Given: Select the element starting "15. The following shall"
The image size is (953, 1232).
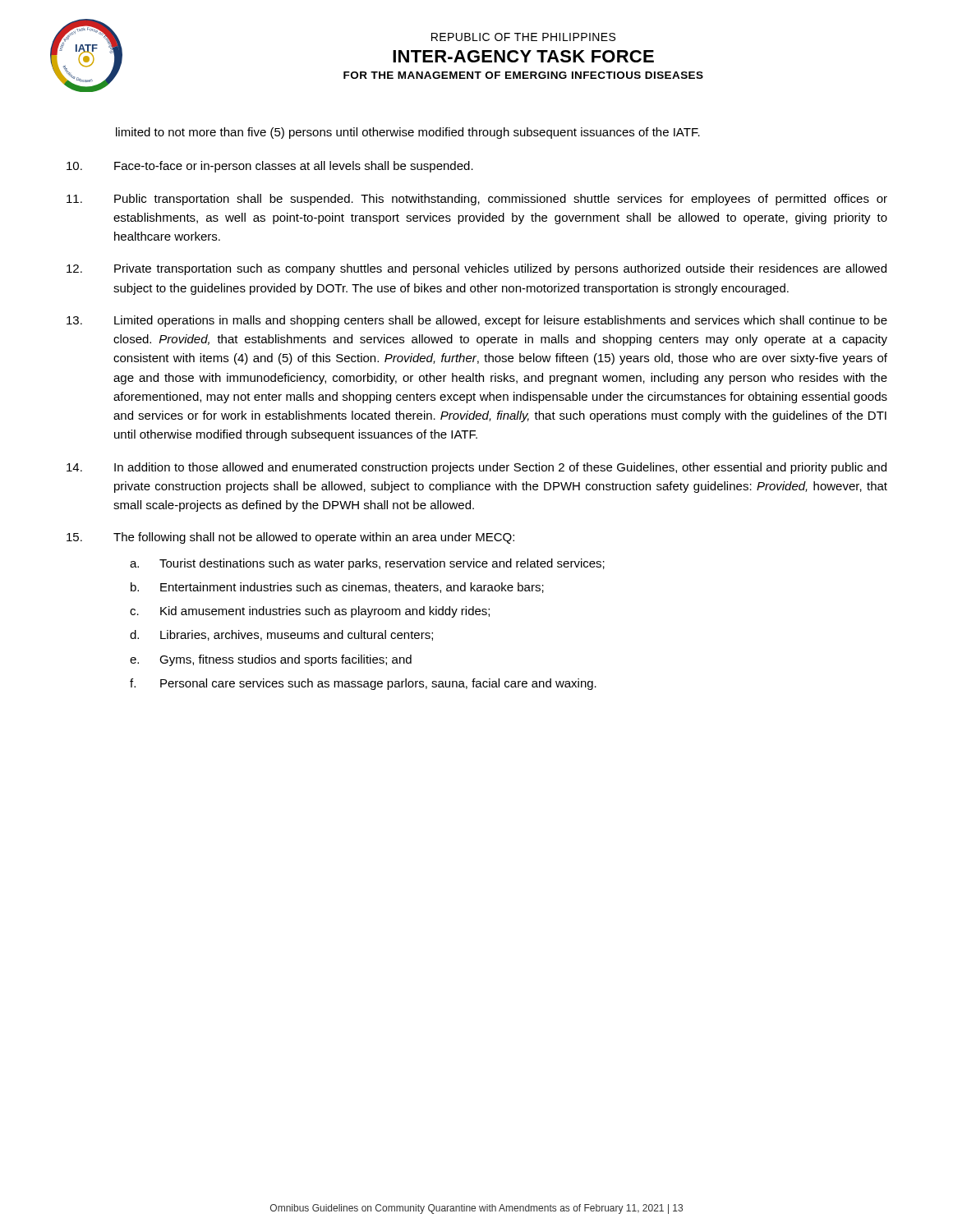Looking at the screenshot, I should click(x=476, y=612).
